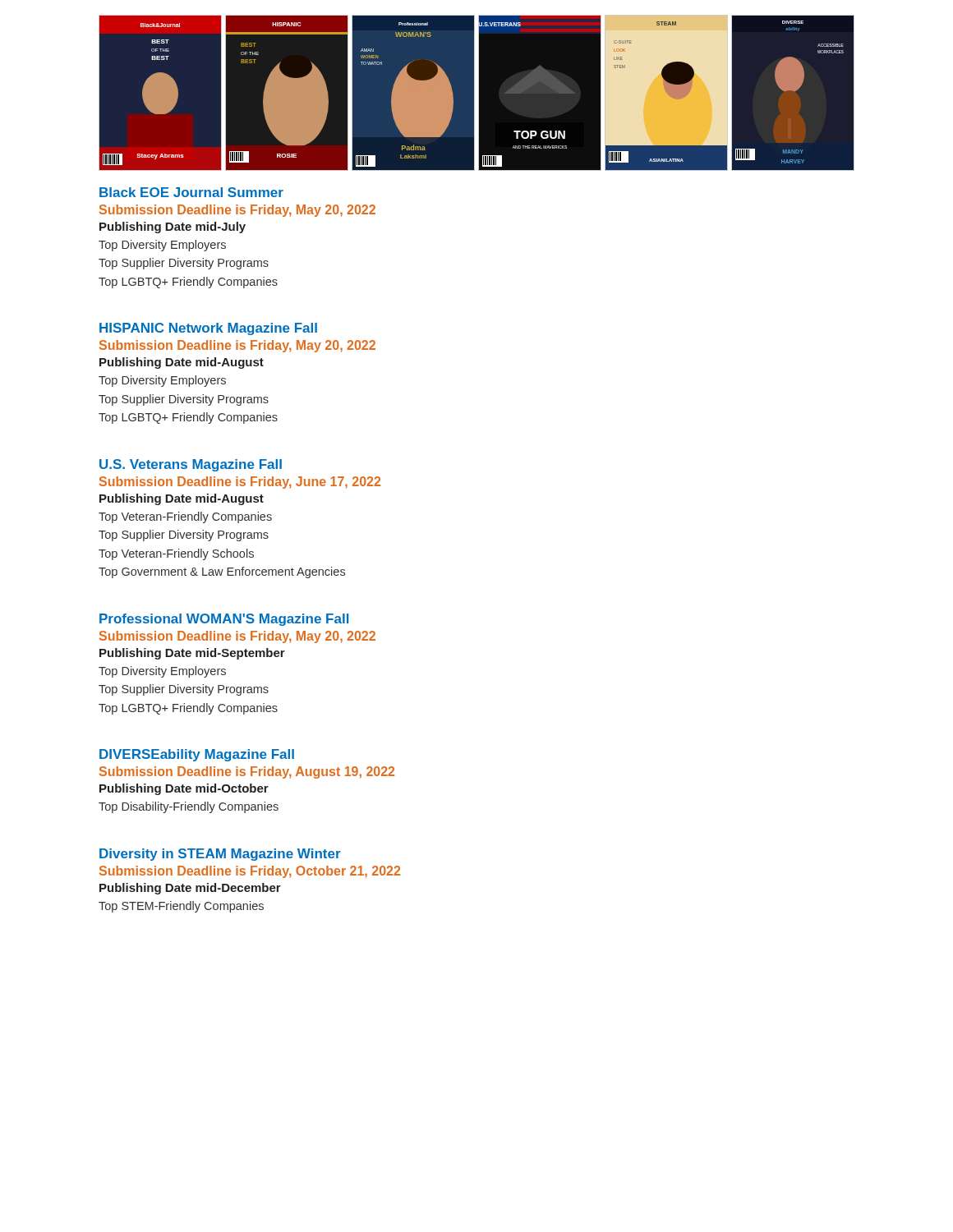Locate the text "Submission Deadline is Friday, October 21, 2022"
The width and height of the screenshot is (953, 1232).
click(x=250, y=872)
